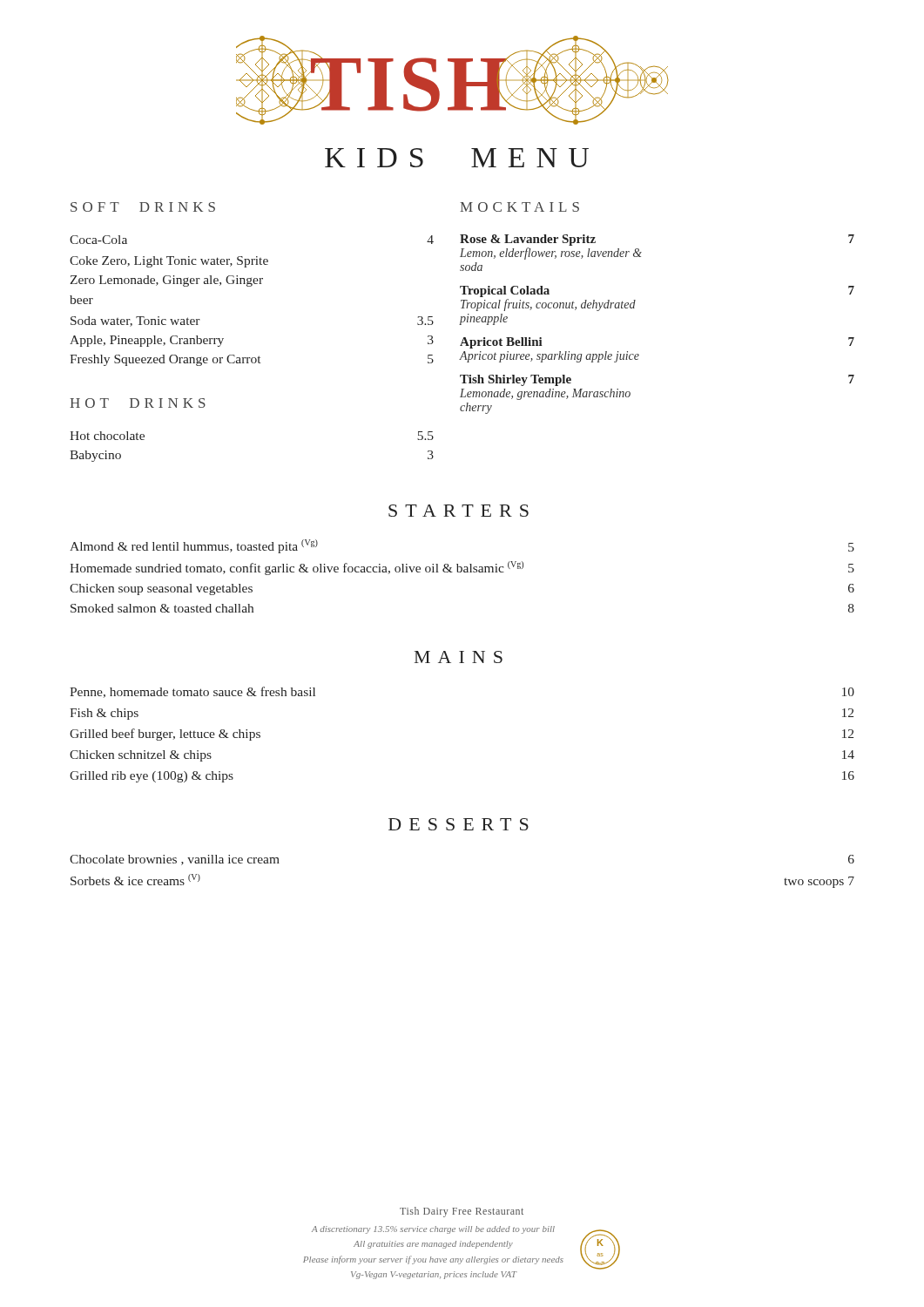Image resolution: width=924 pixels, height=1307 pixels.
Task: Point to the element starting "Sorbets & ice creams (V)"
Action: (x=134, y=880)
